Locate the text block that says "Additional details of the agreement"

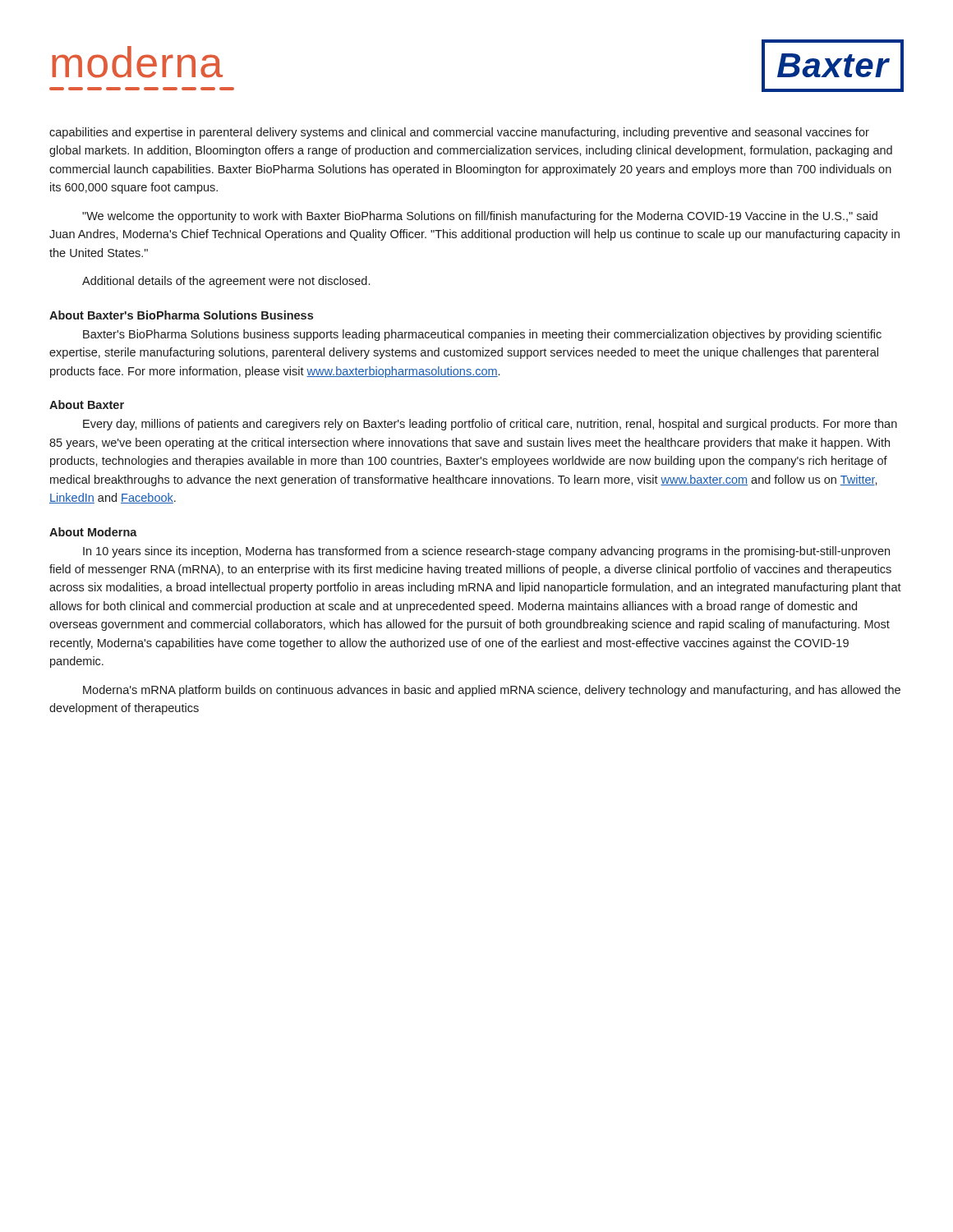click(x=226, y=282)
